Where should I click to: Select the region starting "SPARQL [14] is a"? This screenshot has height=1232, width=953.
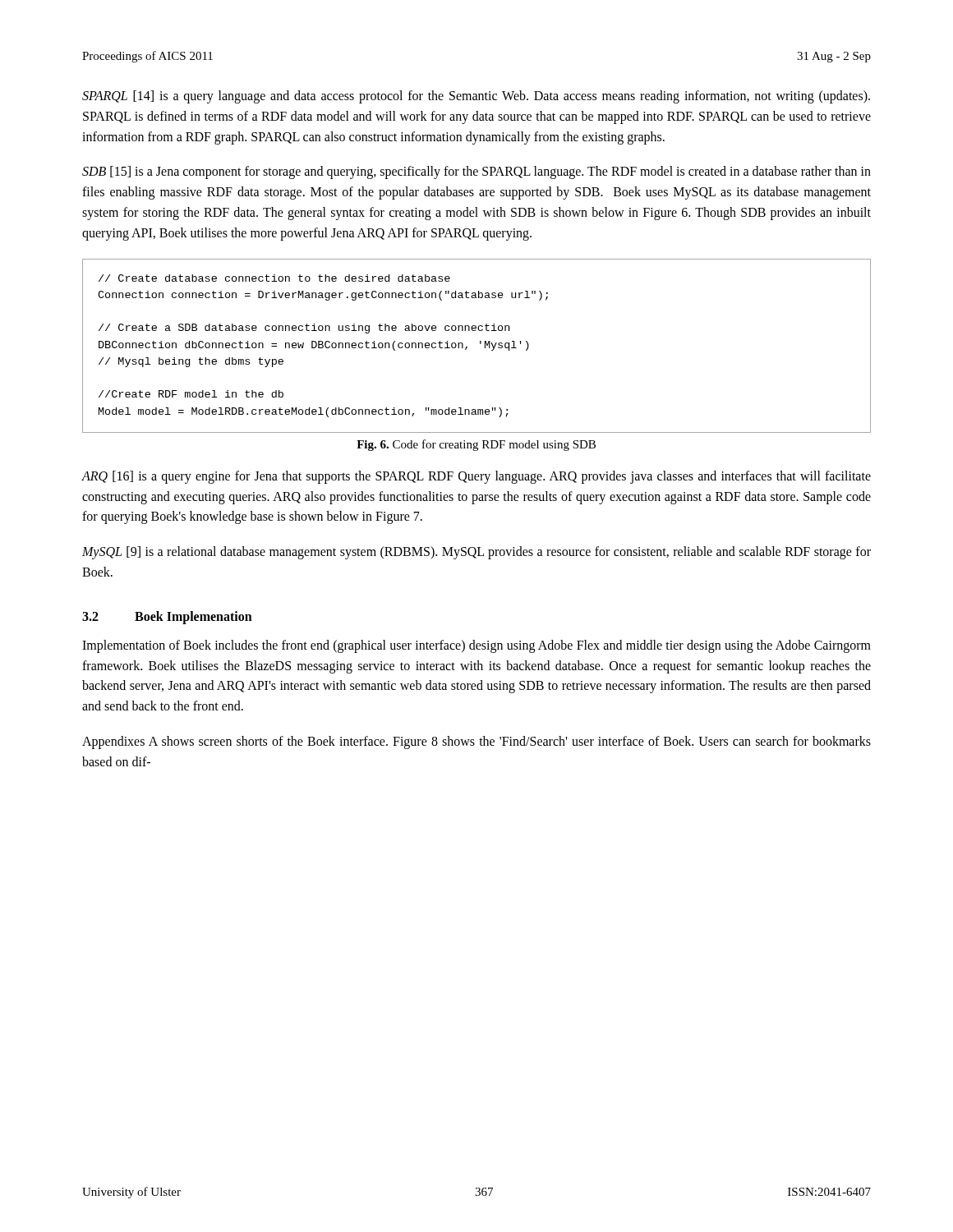click(x=476, y=116)
